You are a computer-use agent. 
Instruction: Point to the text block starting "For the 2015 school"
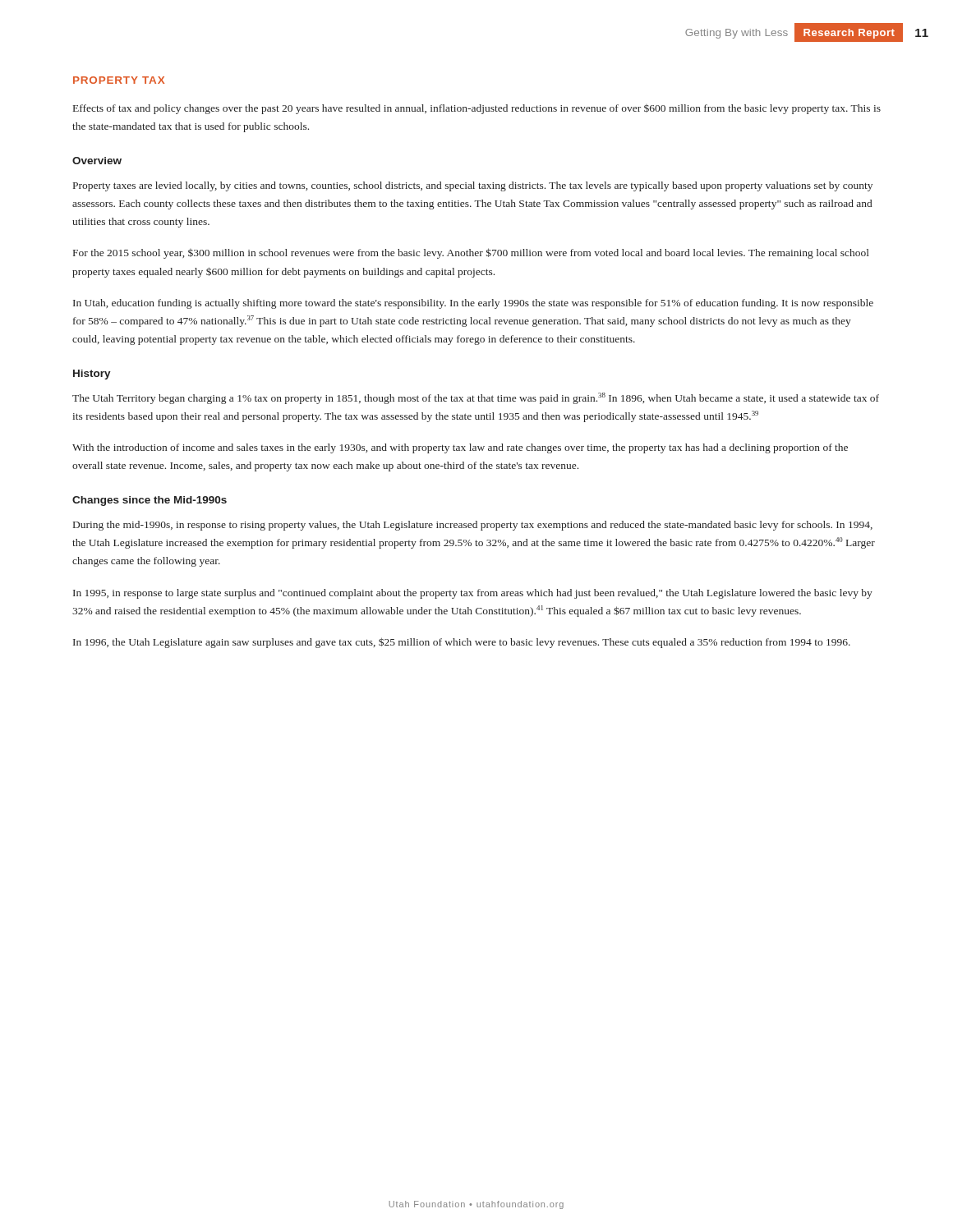point(471,262)
